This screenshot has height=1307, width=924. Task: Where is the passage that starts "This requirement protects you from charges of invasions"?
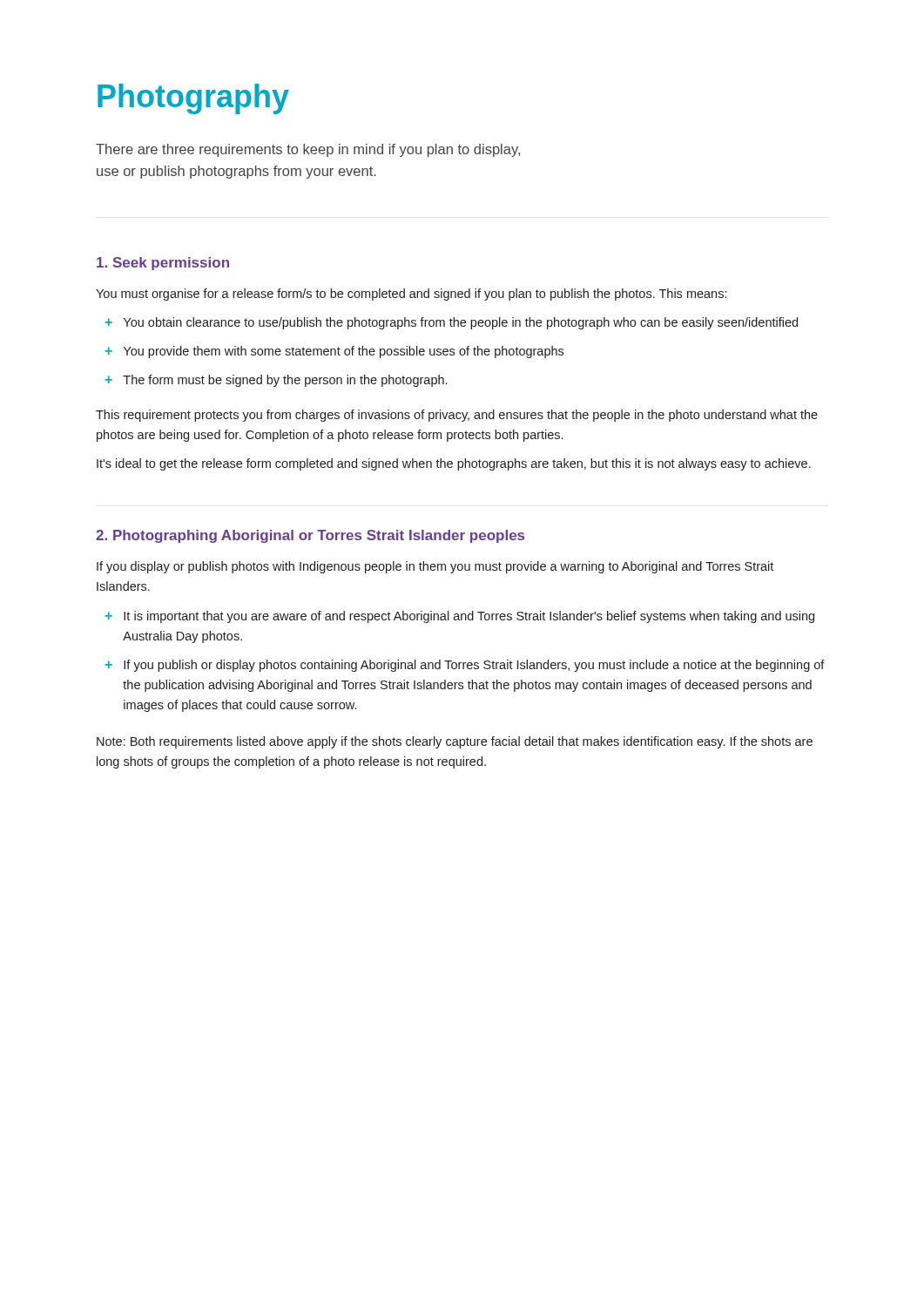point(462,425)
